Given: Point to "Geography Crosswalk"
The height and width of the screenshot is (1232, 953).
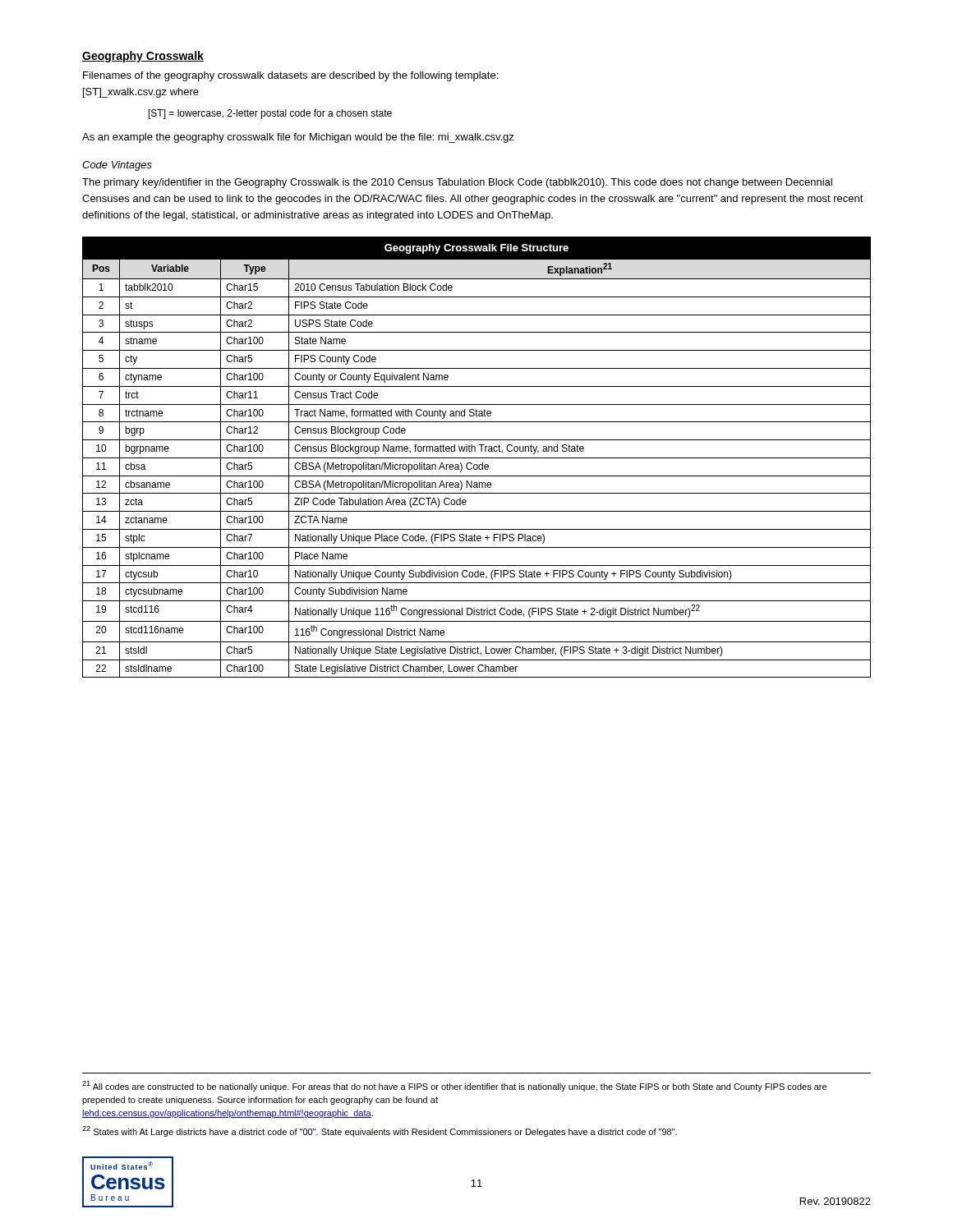Looking at the screenshot, I should [x=143, y=56].
